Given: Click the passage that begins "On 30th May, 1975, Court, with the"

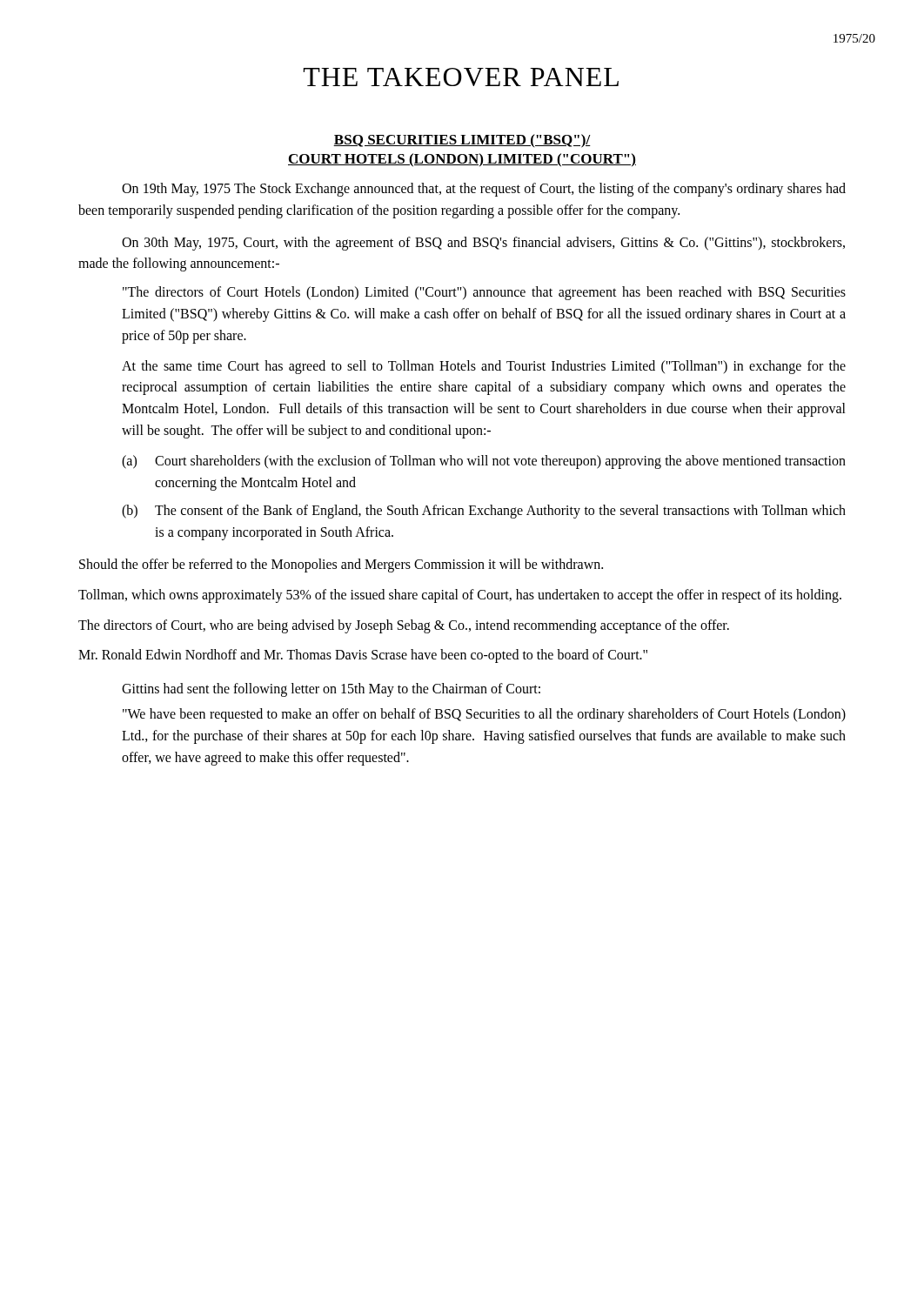Looking at the screenshot, I should coord(462,253).
